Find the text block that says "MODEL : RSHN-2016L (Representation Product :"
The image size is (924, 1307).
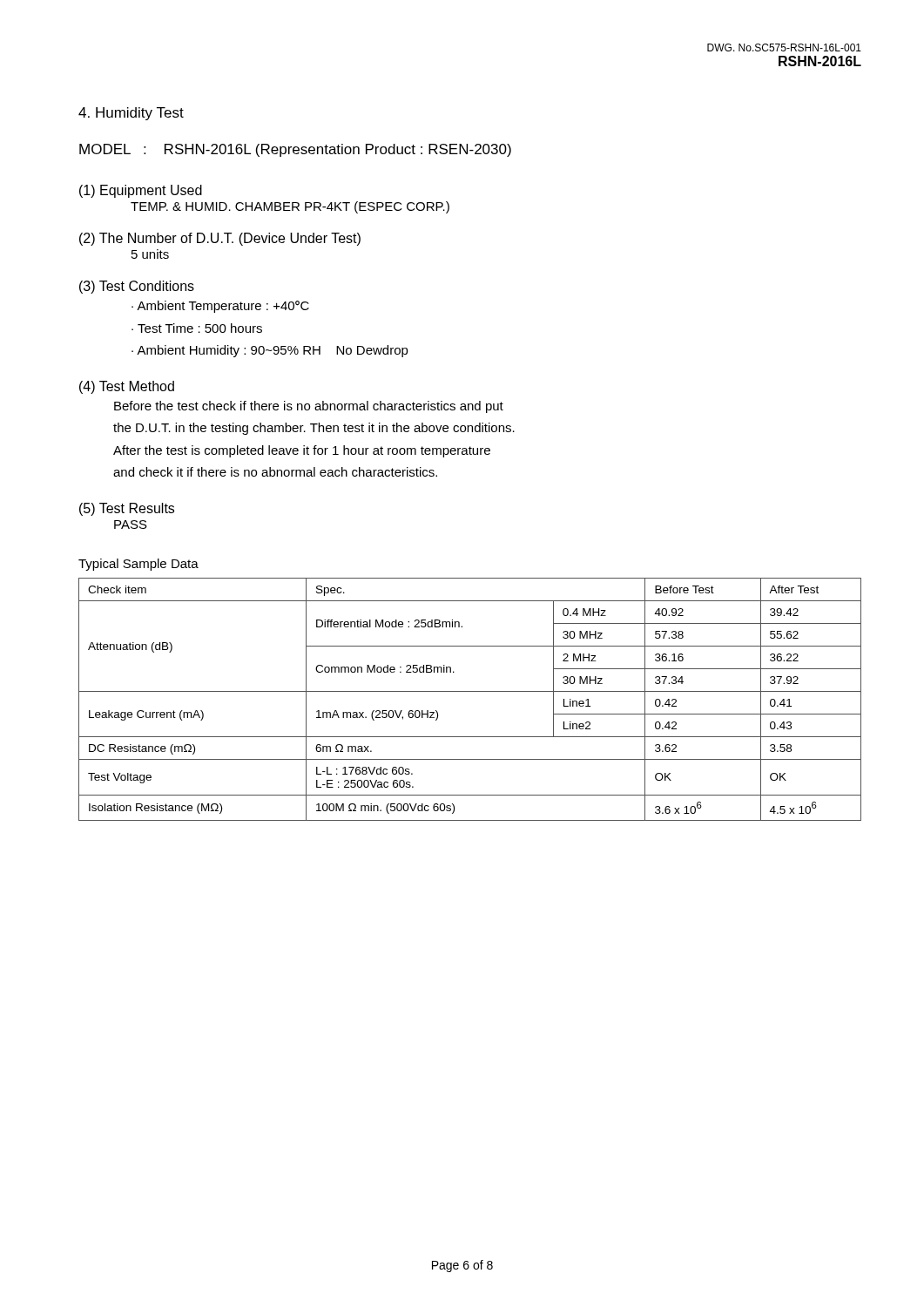tap(295, 149)
